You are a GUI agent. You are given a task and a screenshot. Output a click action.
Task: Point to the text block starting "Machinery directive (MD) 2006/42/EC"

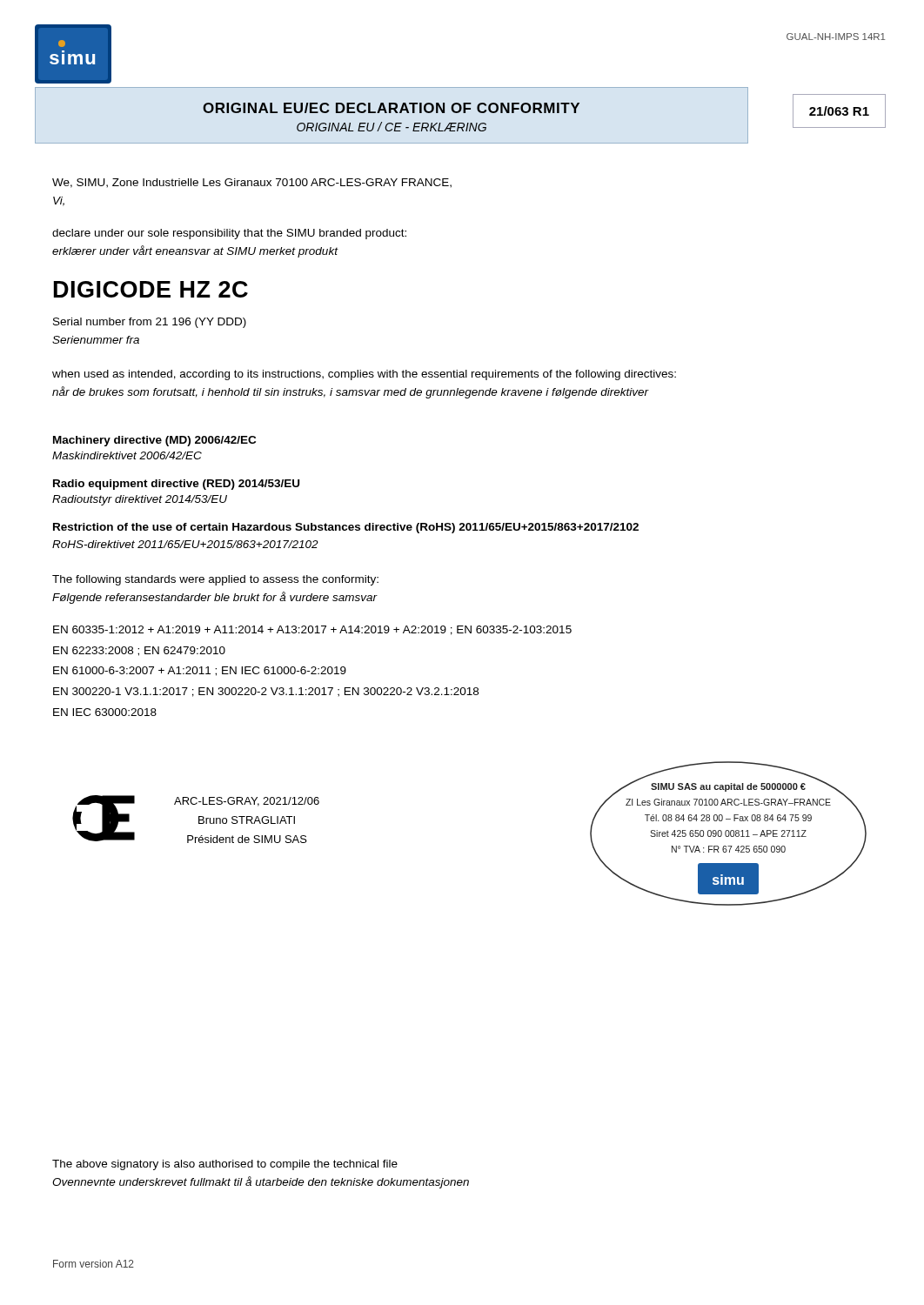pyautogui.click(x=154, y=440)
